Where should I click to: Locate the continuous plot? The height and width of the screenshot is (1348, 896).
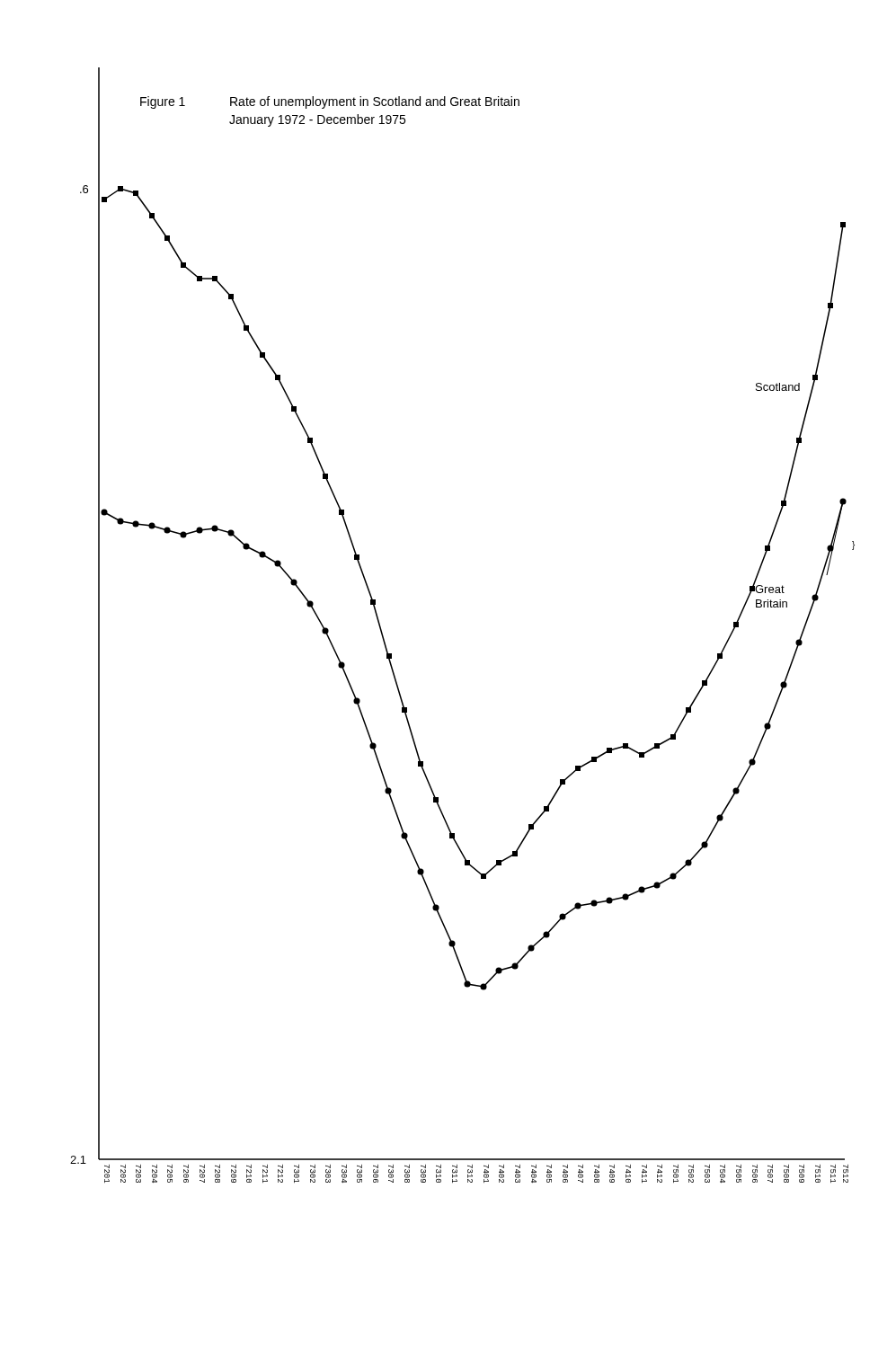point(448,674)
